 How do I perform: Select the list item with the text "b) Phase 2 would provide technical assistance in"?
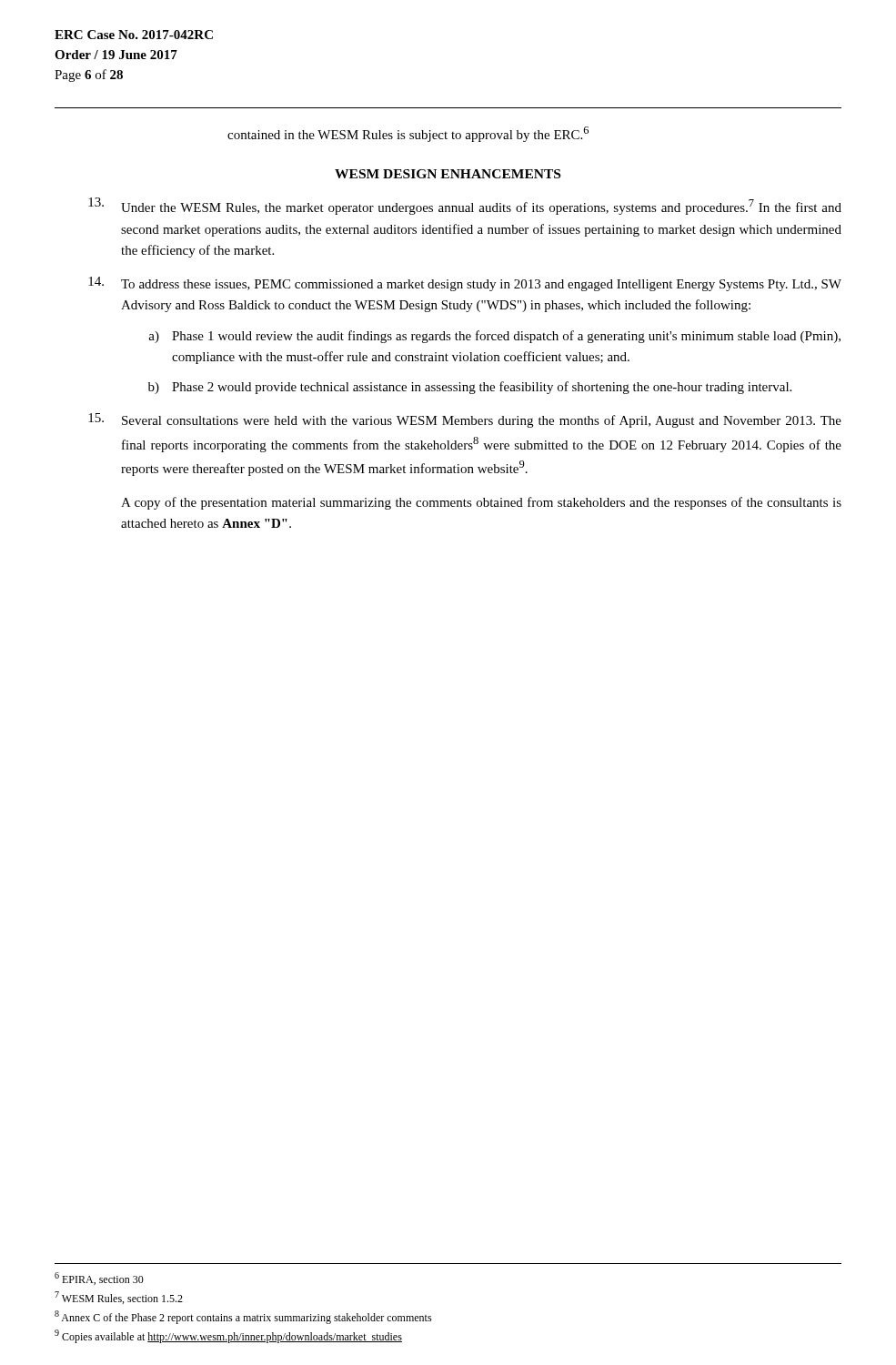[x=481, y=387]
